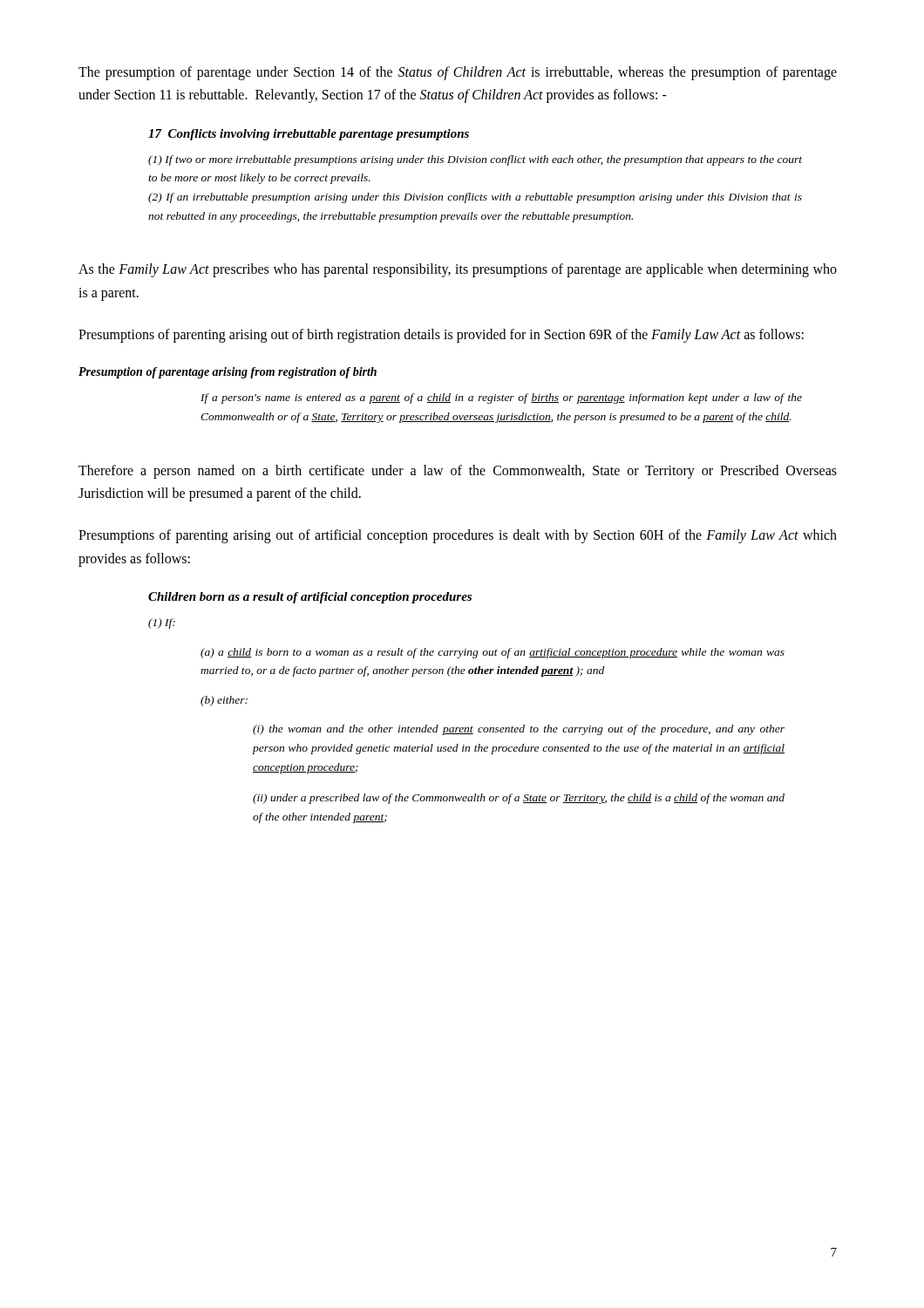Where is the passage that starts "As the Family Law Act prescribes who"?
Screen dimensions: 1308x924
[458, 281]
